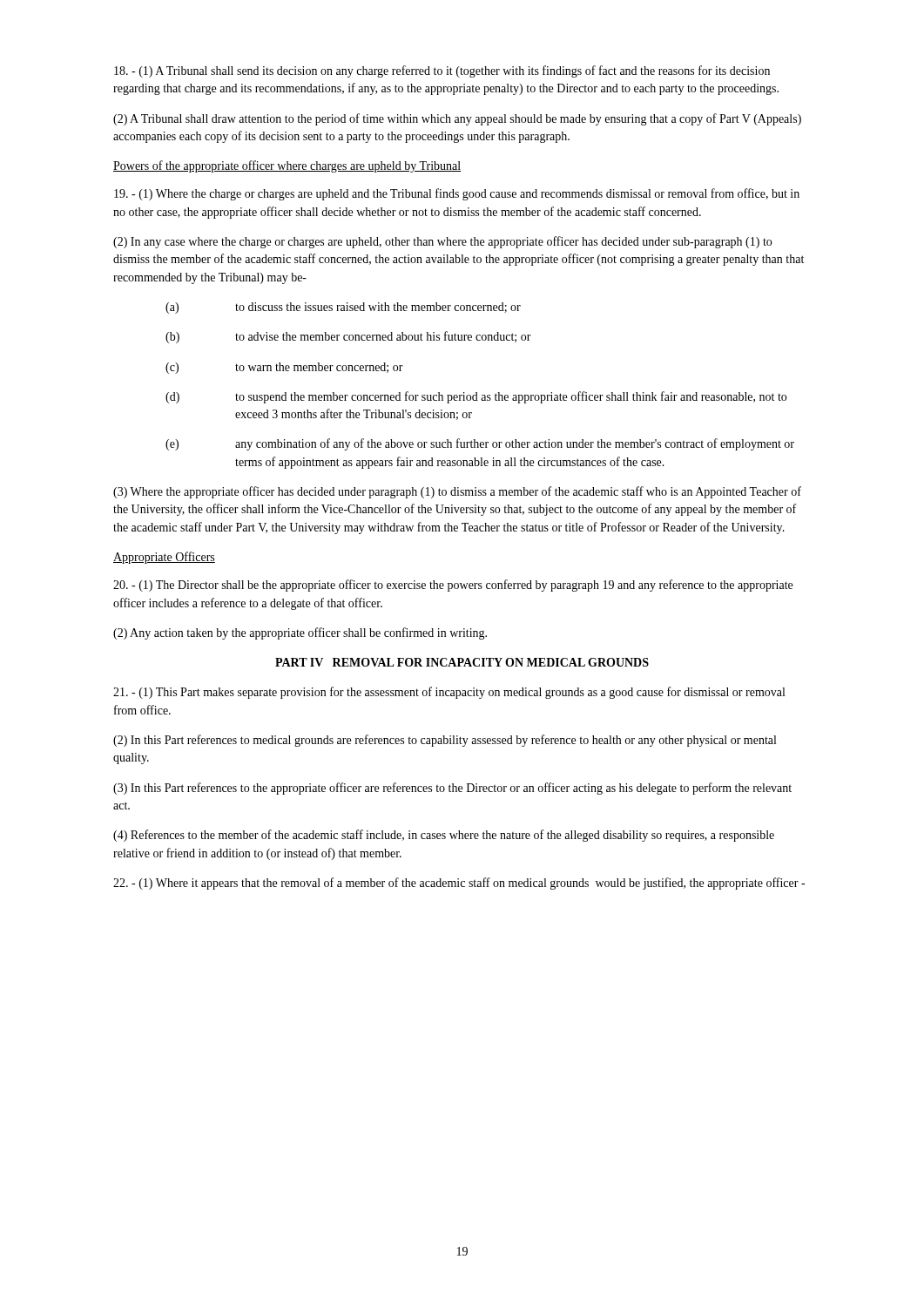Viewport: 924px width, 1307px height.
Task: Locate the text block containing "- (1) This Part makes"
Action: 449,701
